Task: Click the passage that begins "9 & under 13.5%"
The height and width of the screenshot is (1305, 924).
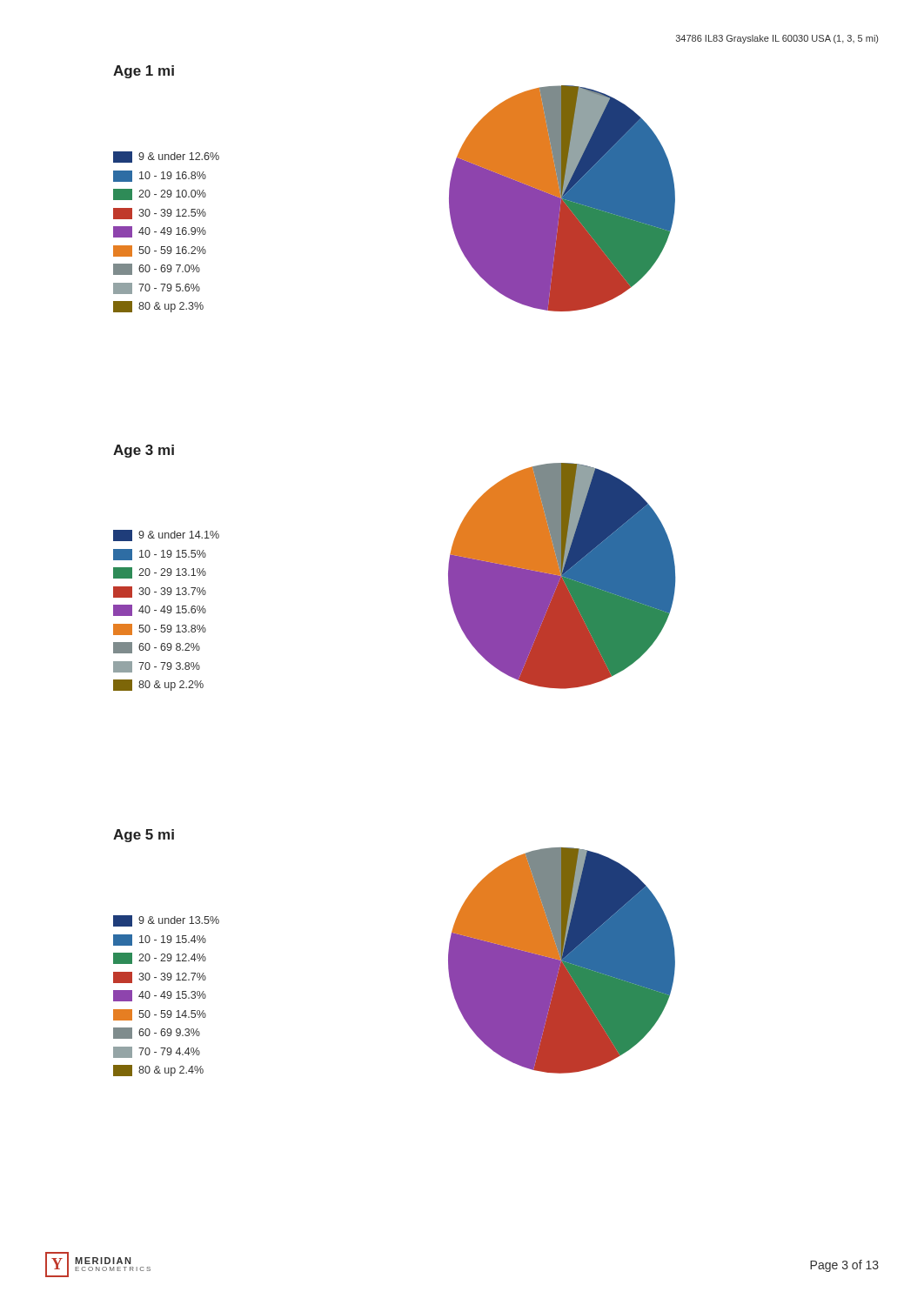Action: point(166,996)
